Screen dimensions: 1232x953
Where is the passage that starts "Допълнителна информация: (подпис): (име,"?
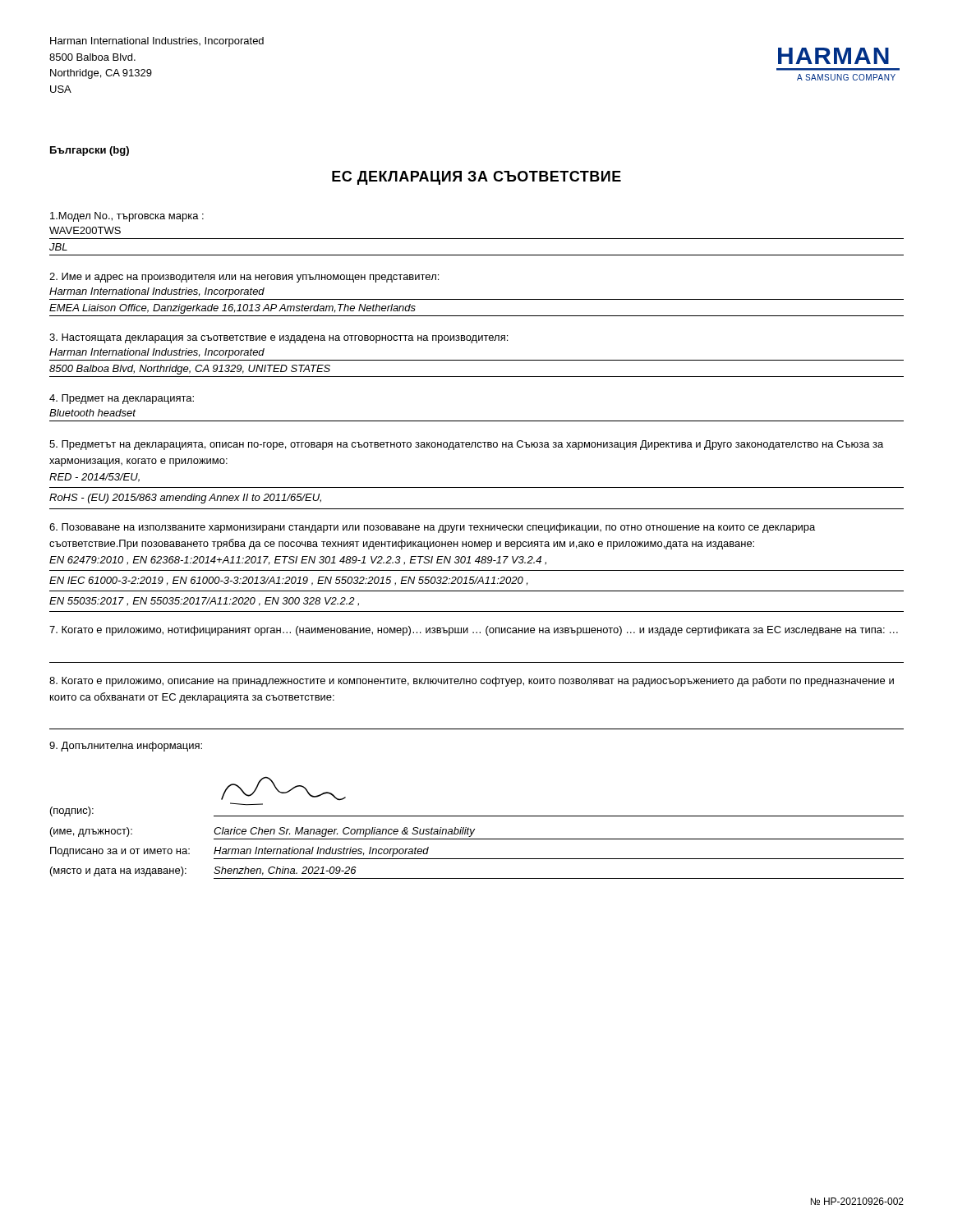click(x=476, y=809)
